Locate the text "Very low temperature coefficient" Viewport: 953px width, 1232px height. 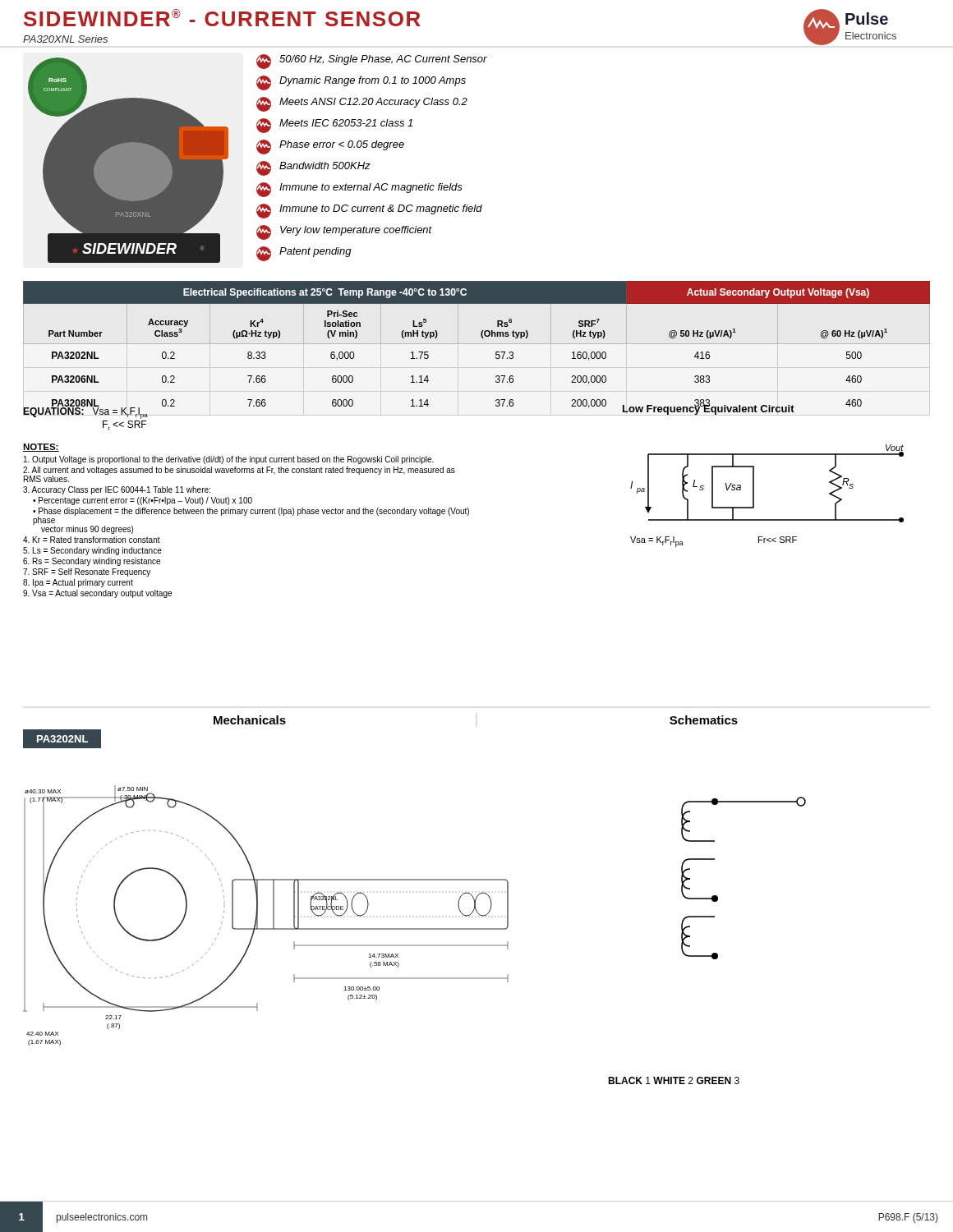coord(343,232)
